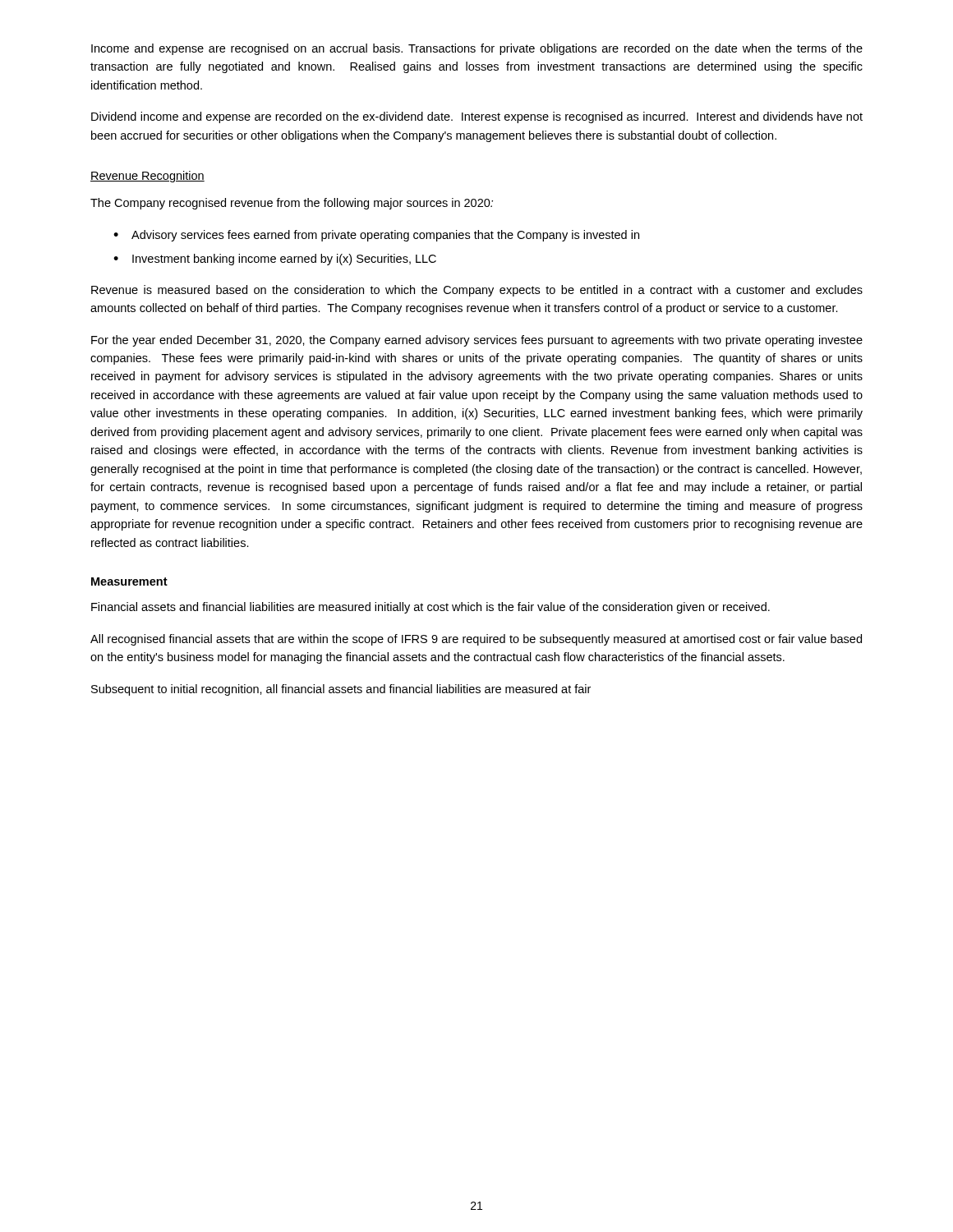This screenshot has width=953, height=1232.
Task: Point to the block beginning "Revenue is measured"
Action: point(476,299)
